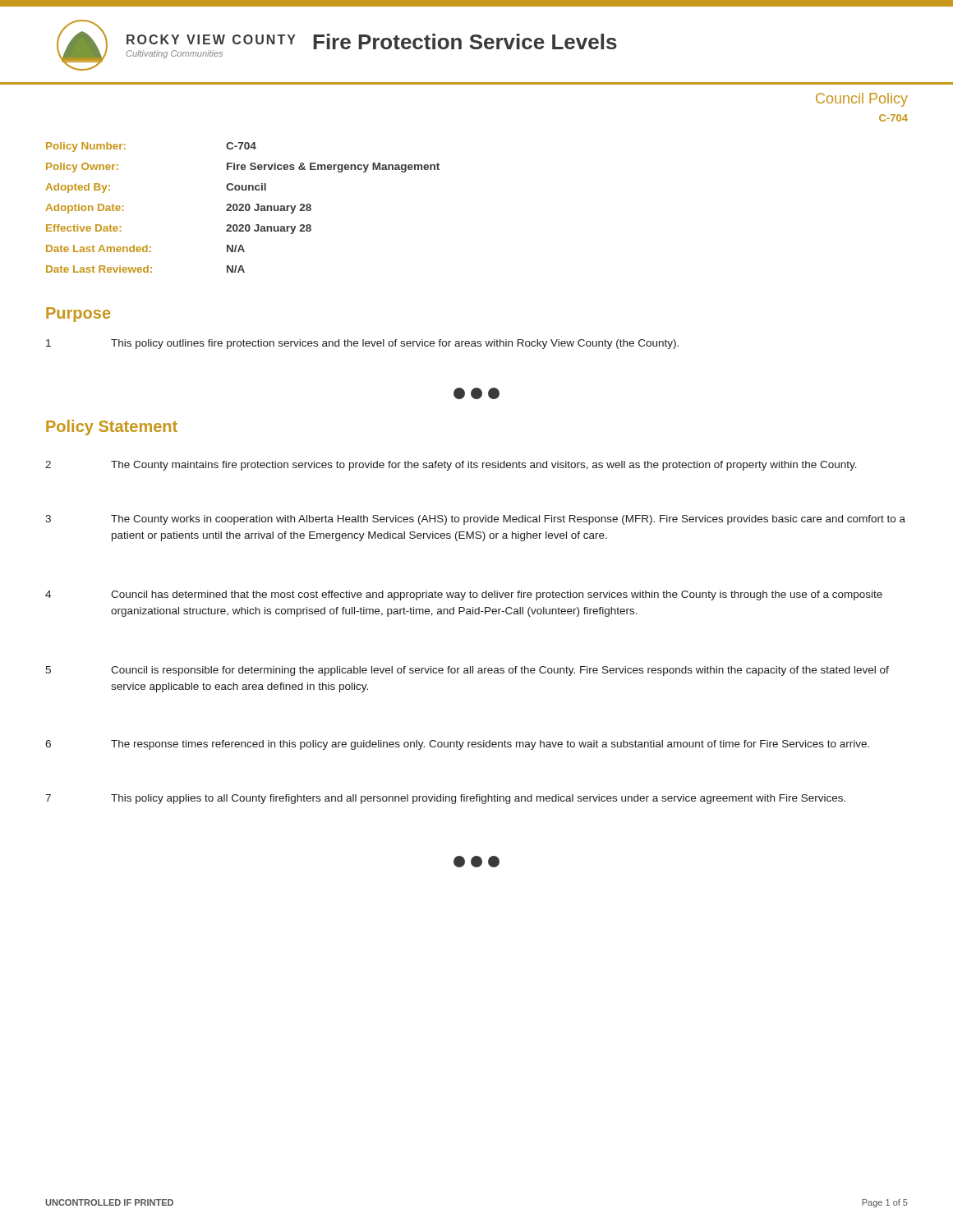Find the title that says "Fire Protection Service Levels"
The height and width of the screenshot is (1232, 953).
point(465,42)
